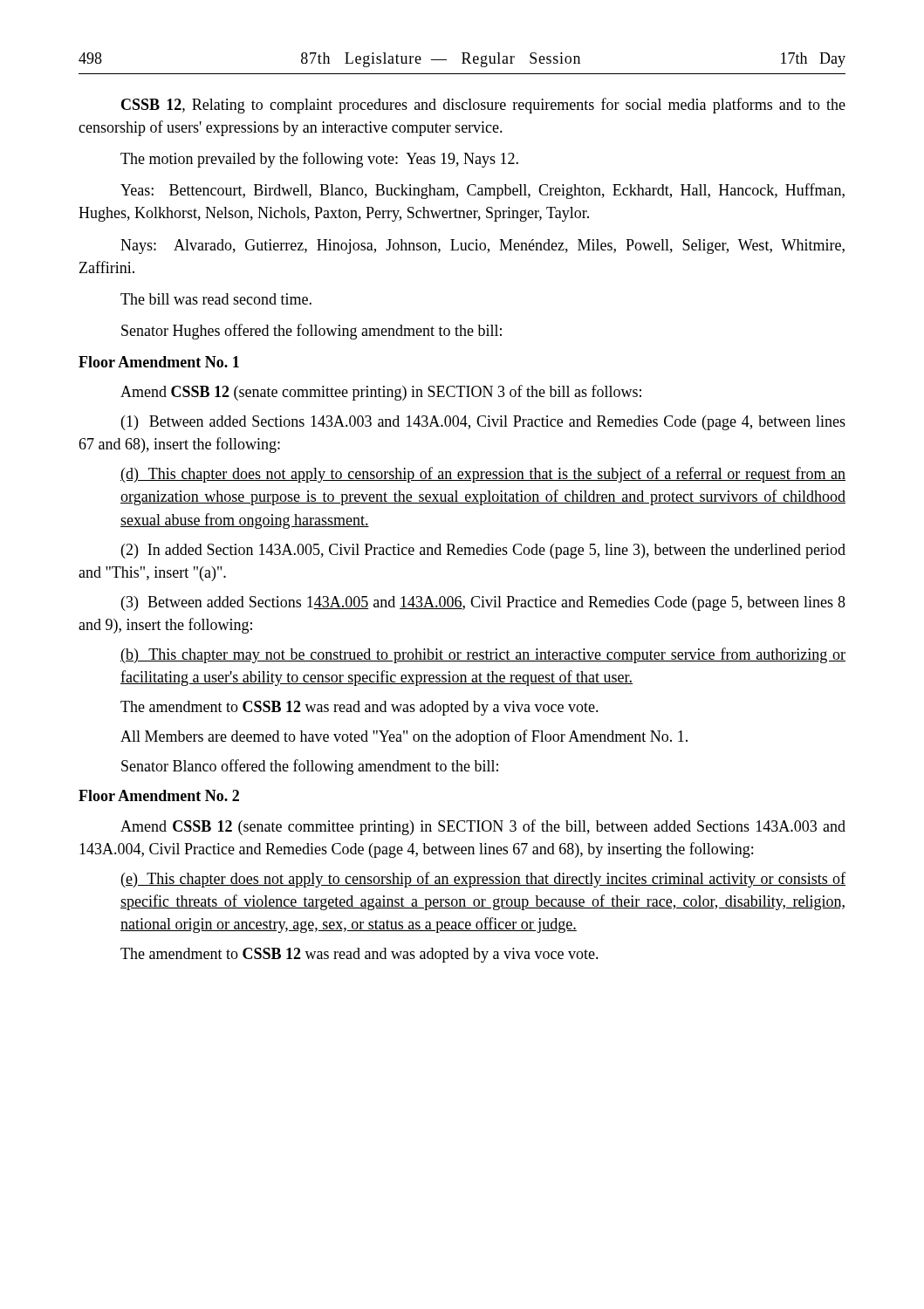Click on the text block that reads "The motion prevailed"
The height and width of the screenshot is (1309, 924).
coord(320,159)
